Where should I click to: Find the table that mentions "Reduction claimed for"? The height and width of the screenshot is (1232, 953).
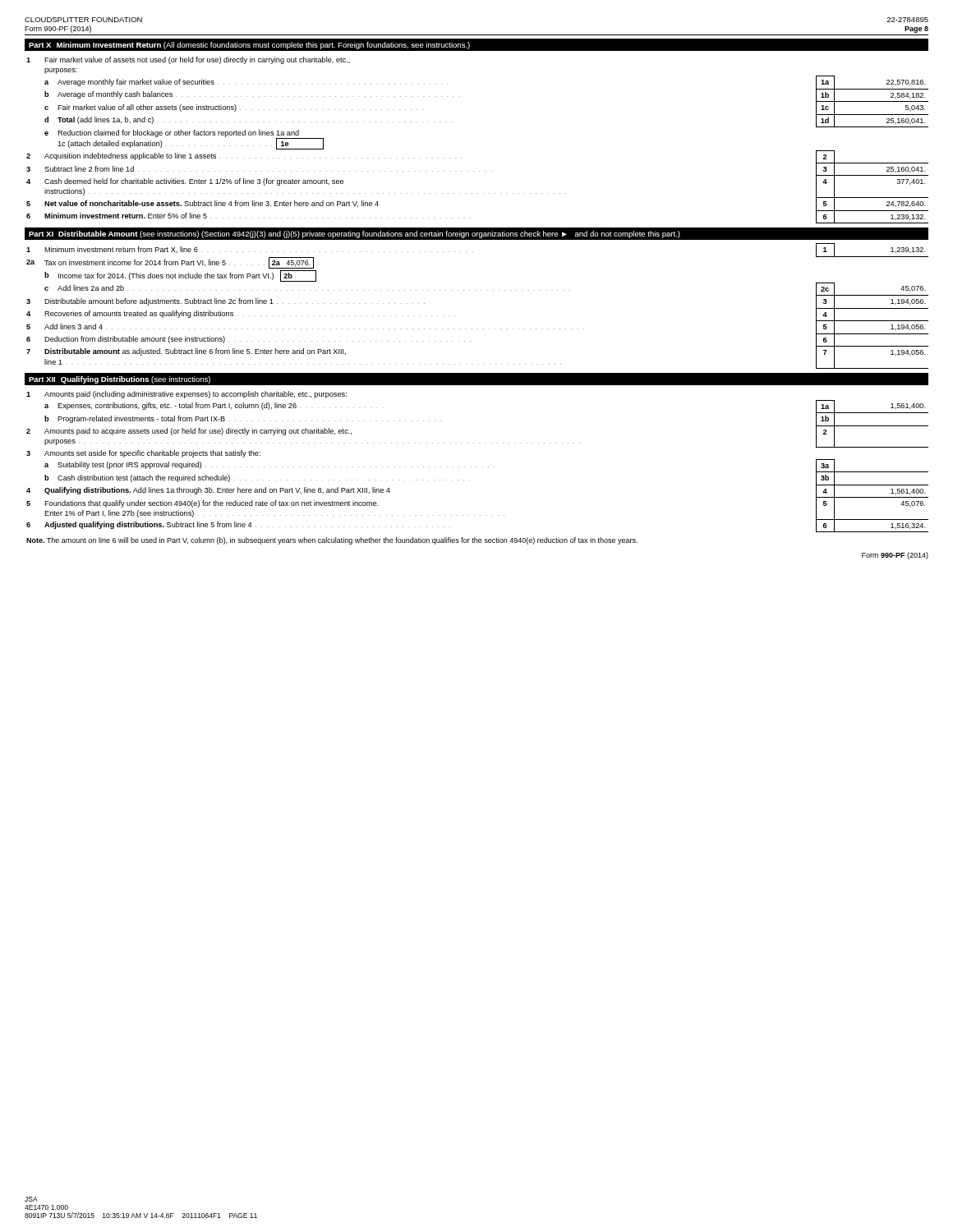[x=476, y=139]
